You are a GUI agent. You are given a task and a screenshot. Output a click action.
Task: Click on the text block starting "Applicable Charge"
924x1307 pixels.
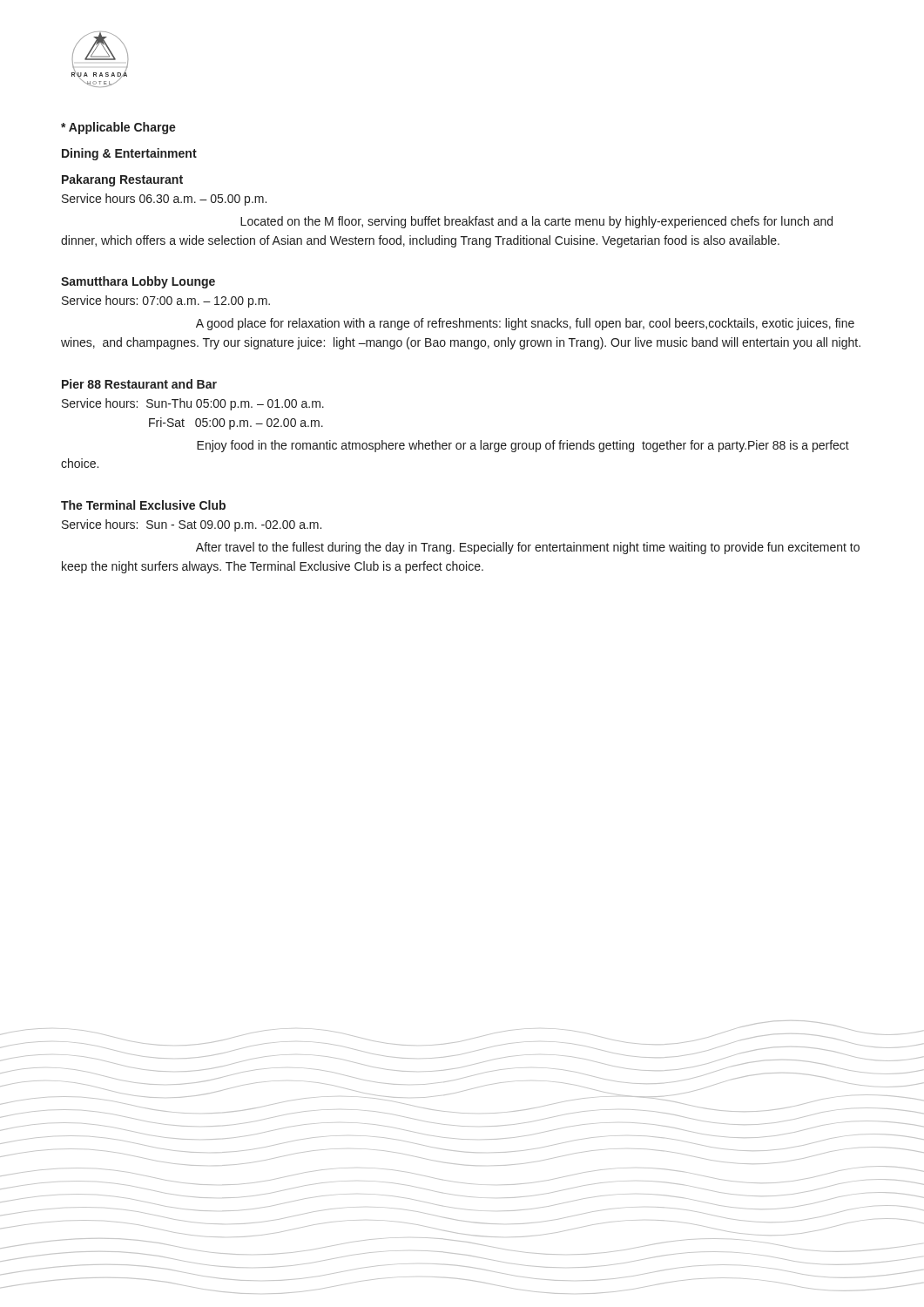[x=118, y=127]
